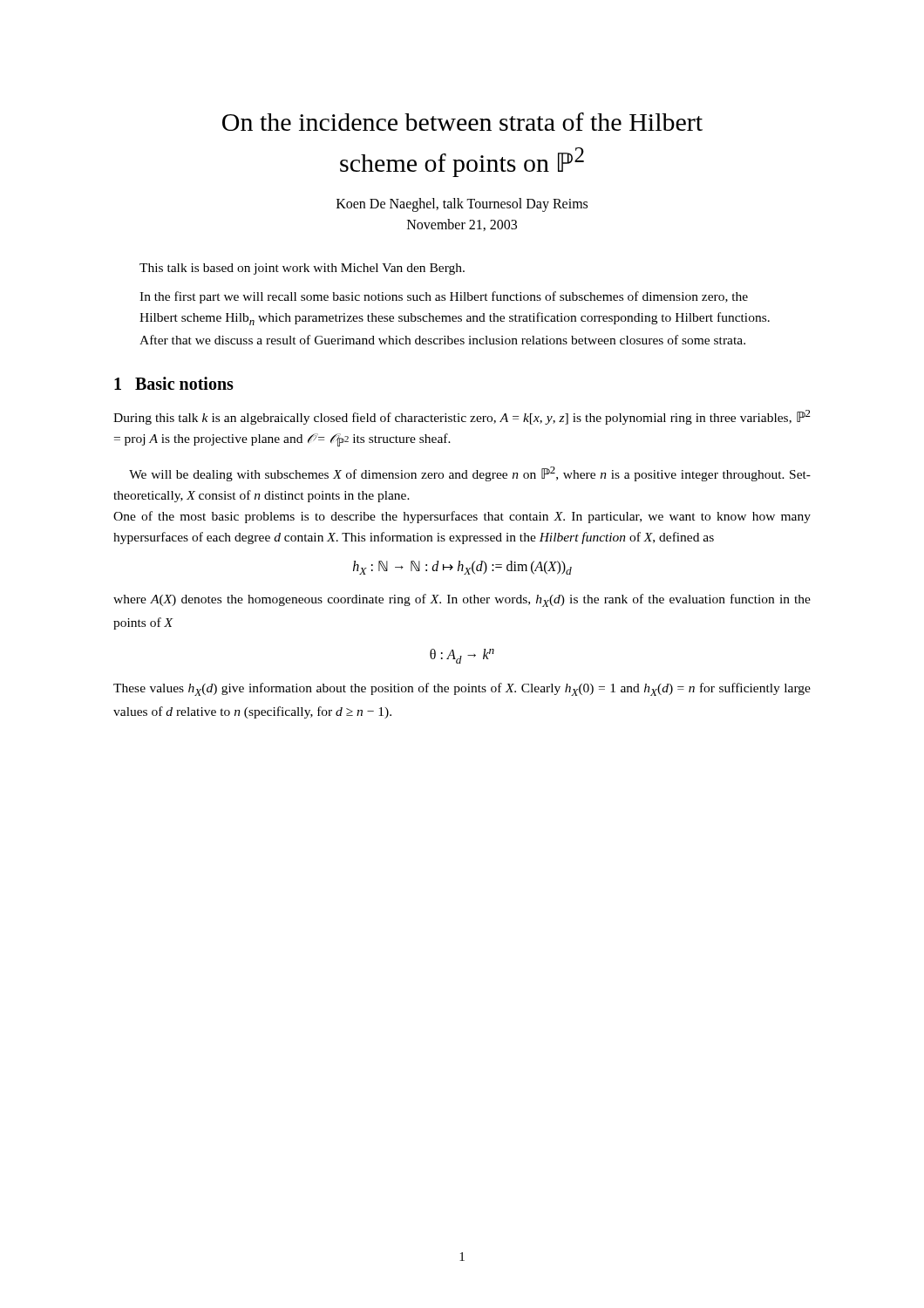Select the passage starting "This talk is based on"

coord(302,267)
